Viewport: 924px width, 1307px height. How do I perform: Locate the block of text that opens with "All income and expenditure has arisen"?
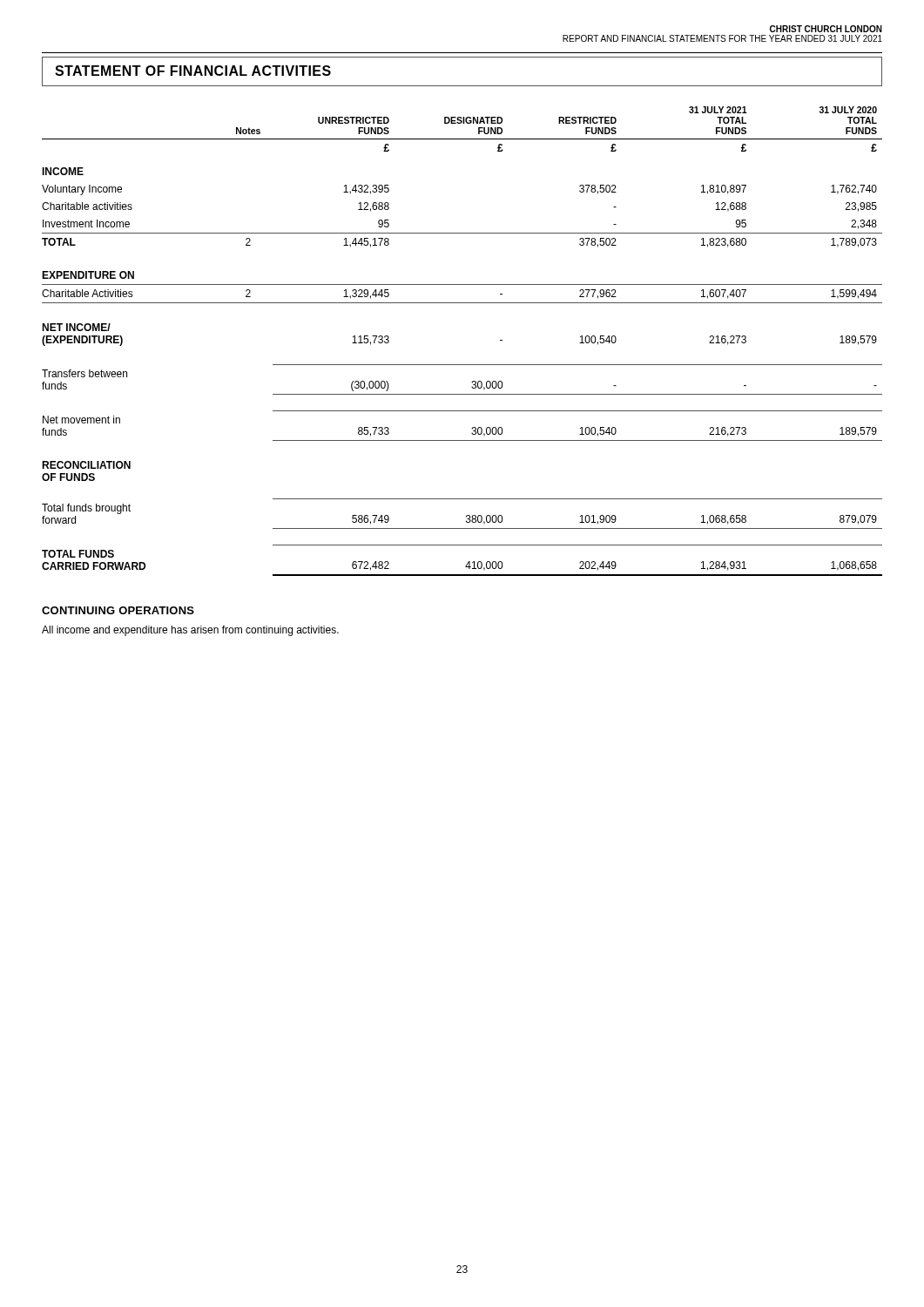tap(190, 630)
